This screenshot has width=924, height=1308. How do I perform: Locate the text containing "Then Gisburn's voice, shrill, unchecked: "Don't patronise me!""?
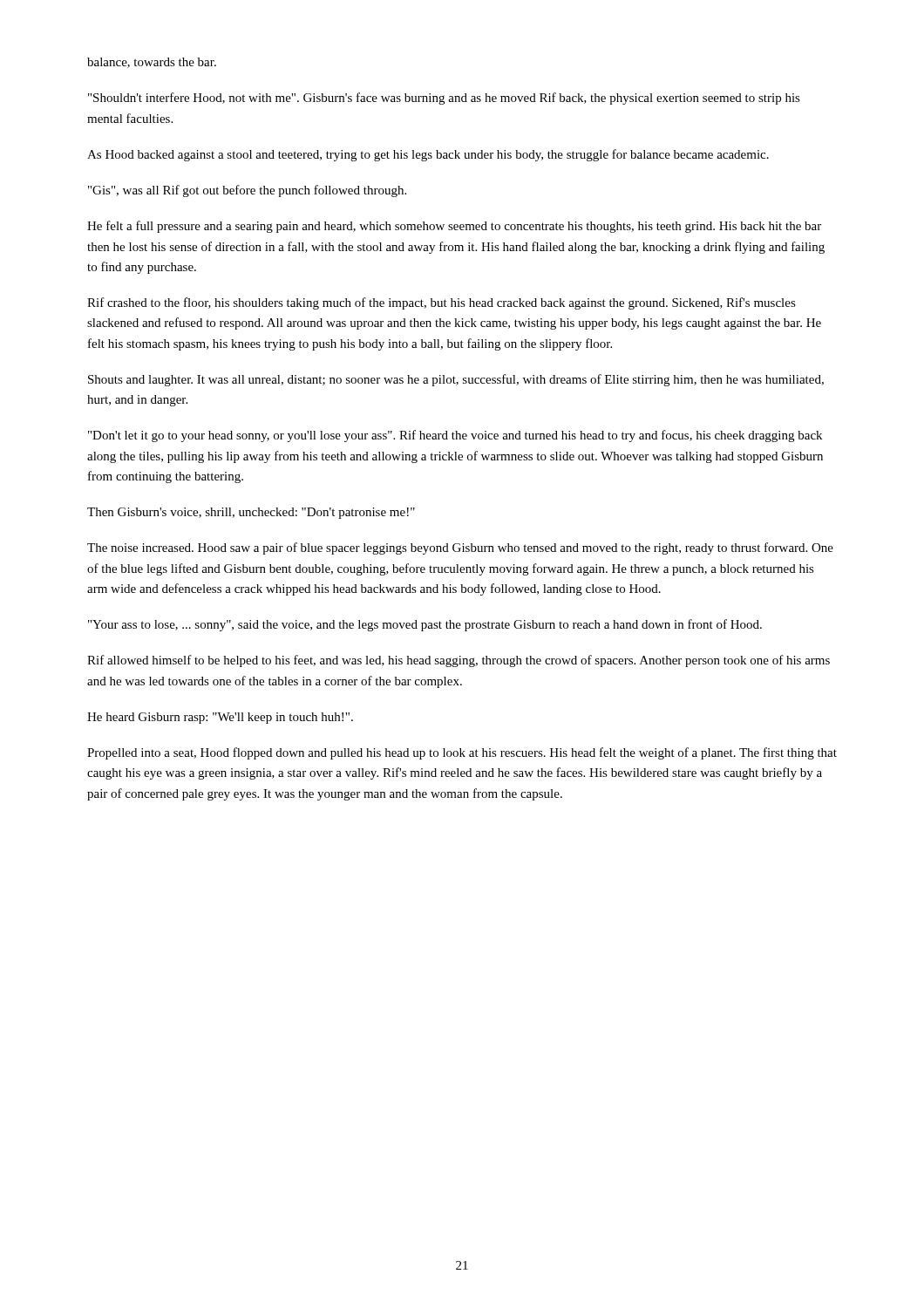251,512
